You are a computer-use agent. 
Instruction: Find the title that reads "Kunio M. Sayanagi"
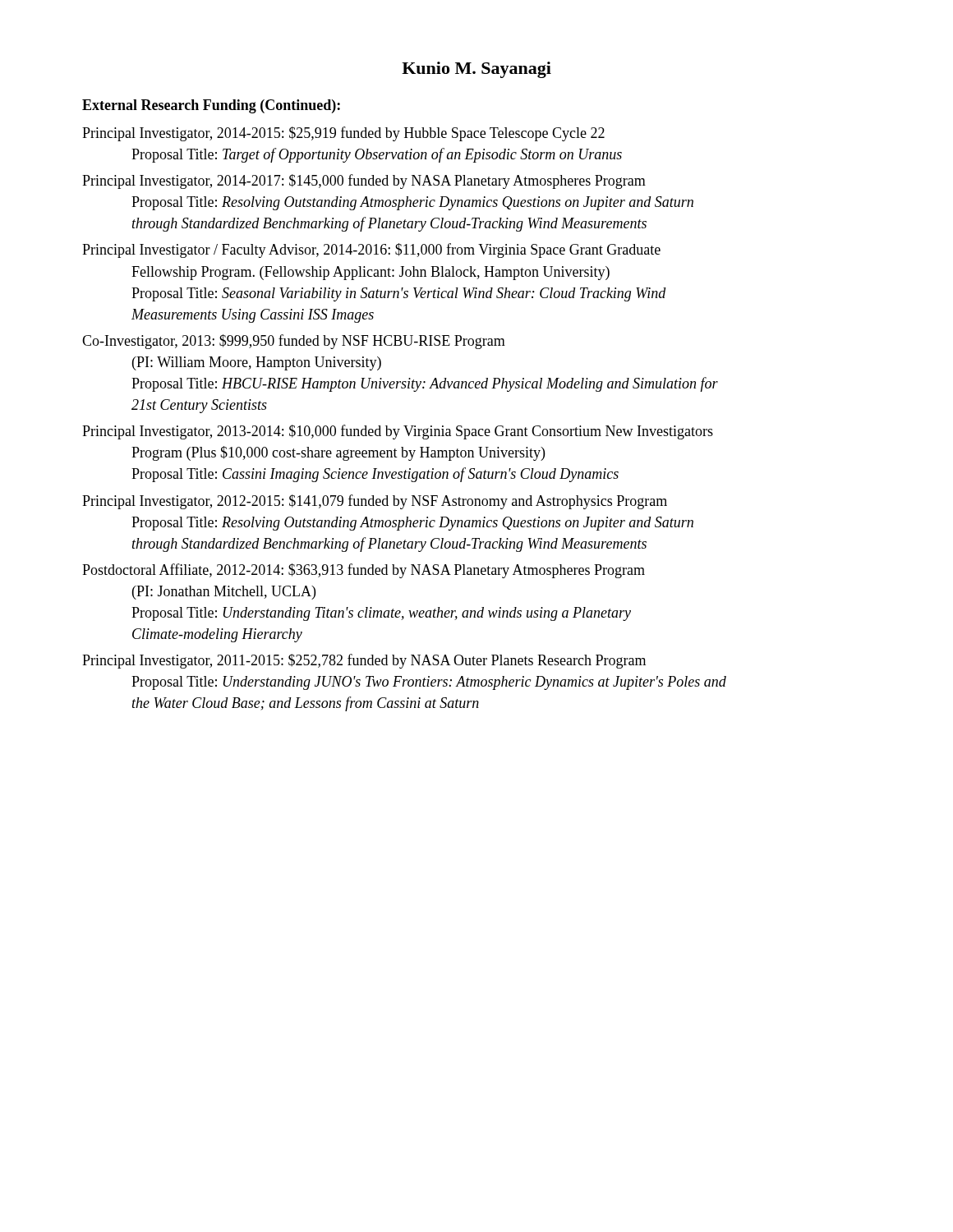click(476, 68)
